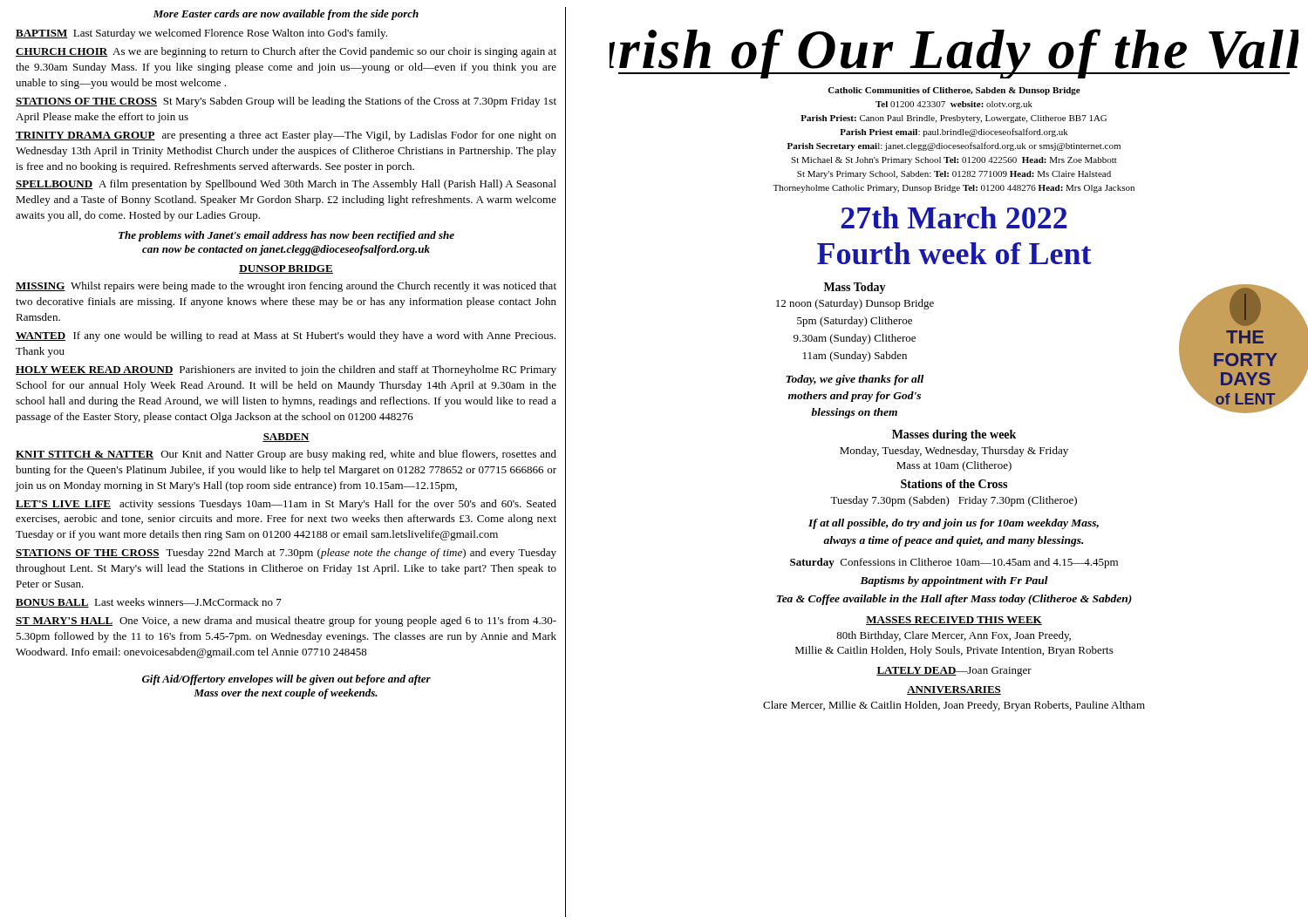The image size is (1308, 924).
Task: Point to the passage starting "TRINITY DRAMA GROUP are"
Action: tap(286, 150)
